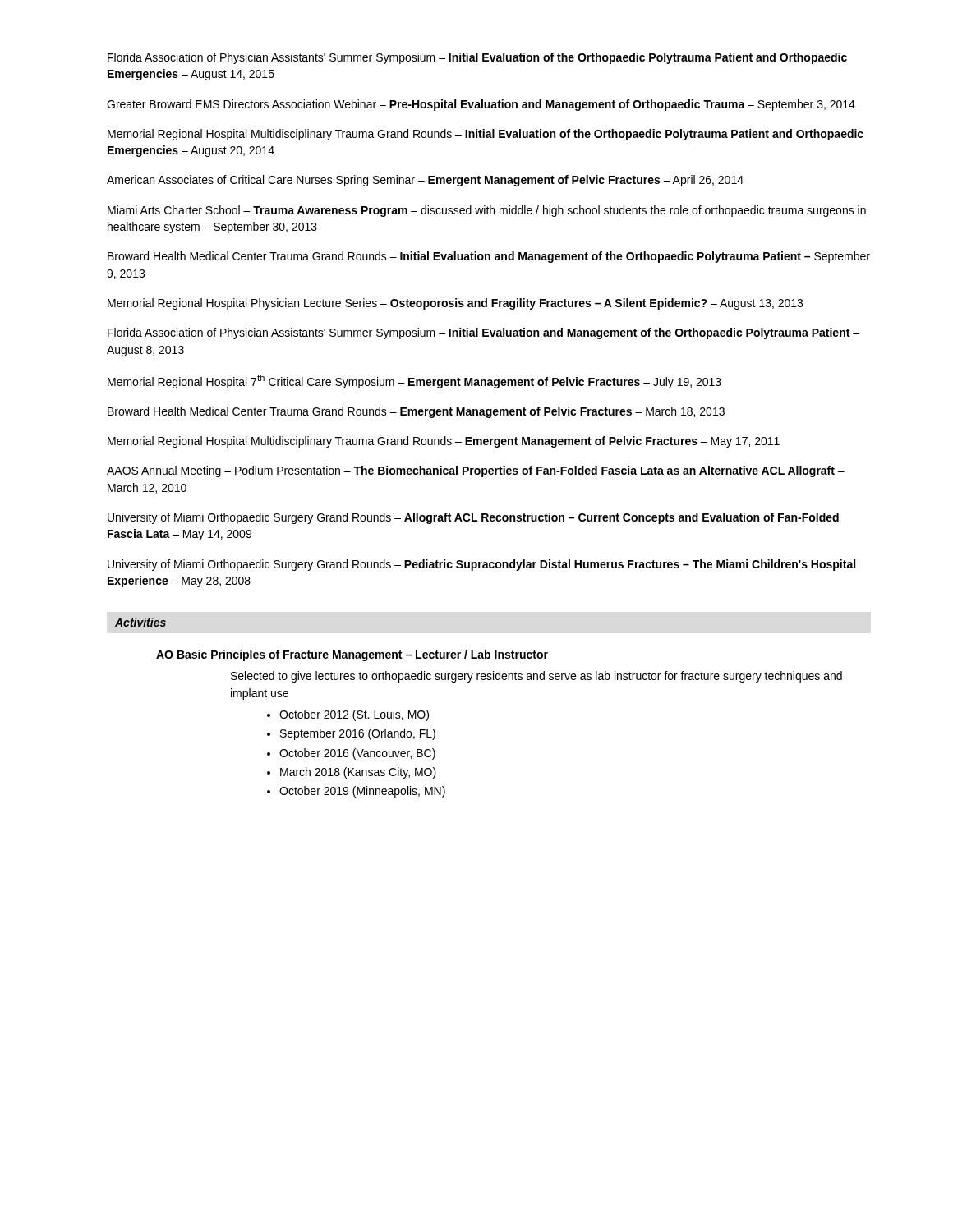Find the list item that reads "AAOS Annual Meeting – Podium Presentation –"
The width and height of the screenshot is (953, 1232).
[476, 479]
